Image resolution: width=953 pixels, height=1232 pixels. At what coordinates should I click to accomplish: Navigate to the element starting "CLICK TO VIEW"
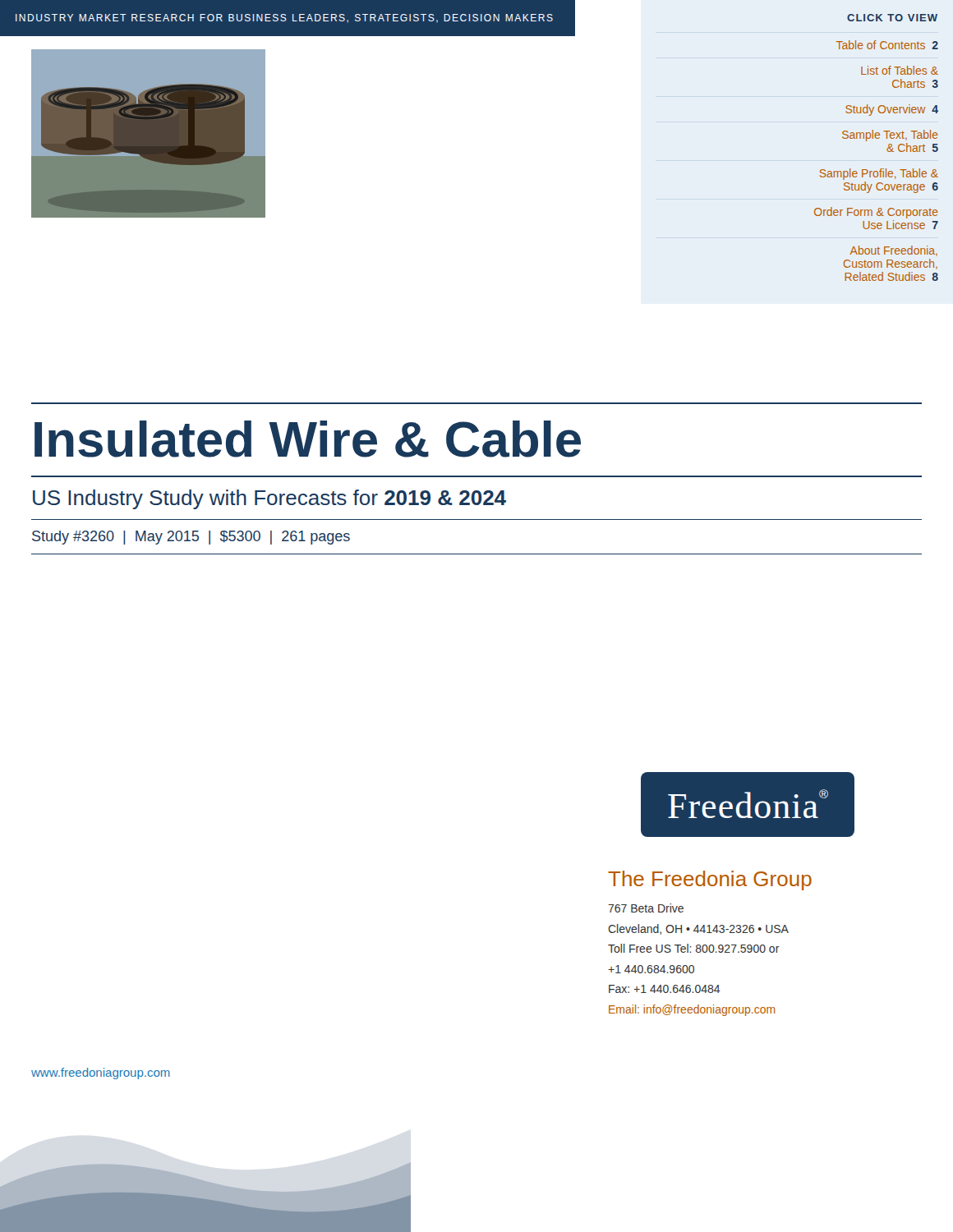pos(893,18)
